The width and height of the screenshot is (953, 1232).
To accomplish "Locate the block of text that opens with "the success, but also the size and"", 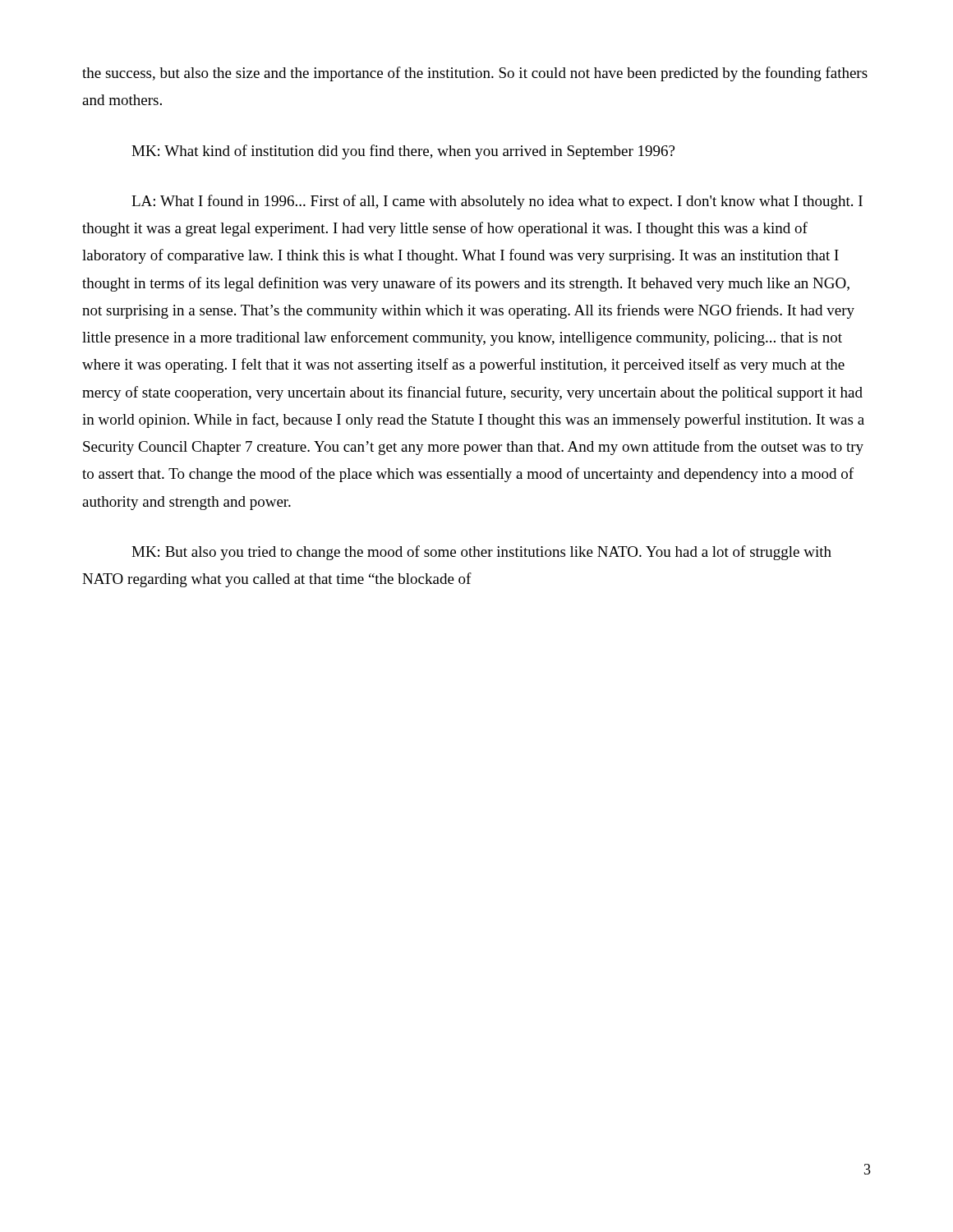I will (x=476, y=86).
